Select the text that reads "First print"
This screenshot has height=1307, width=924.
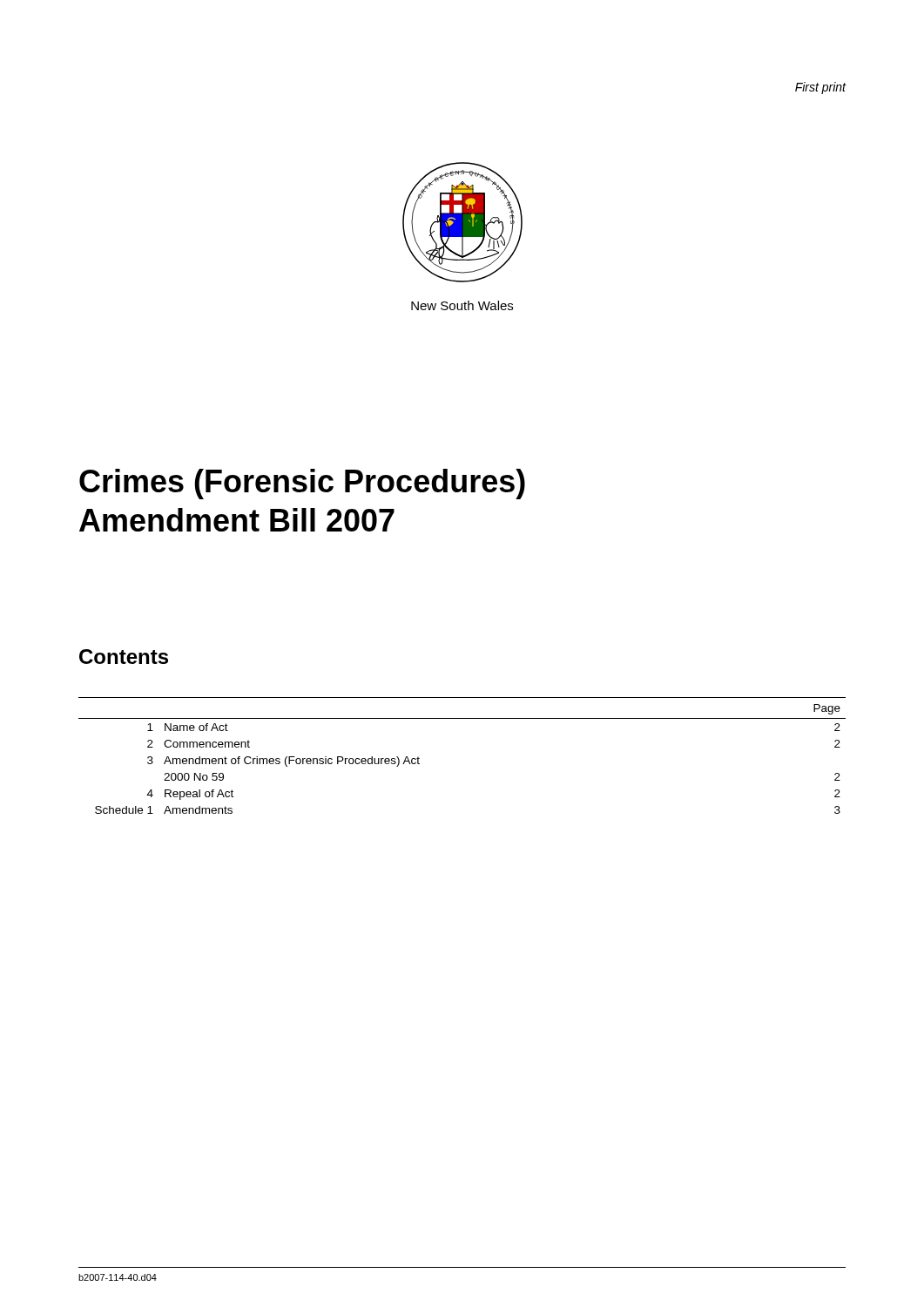[820, 87]
